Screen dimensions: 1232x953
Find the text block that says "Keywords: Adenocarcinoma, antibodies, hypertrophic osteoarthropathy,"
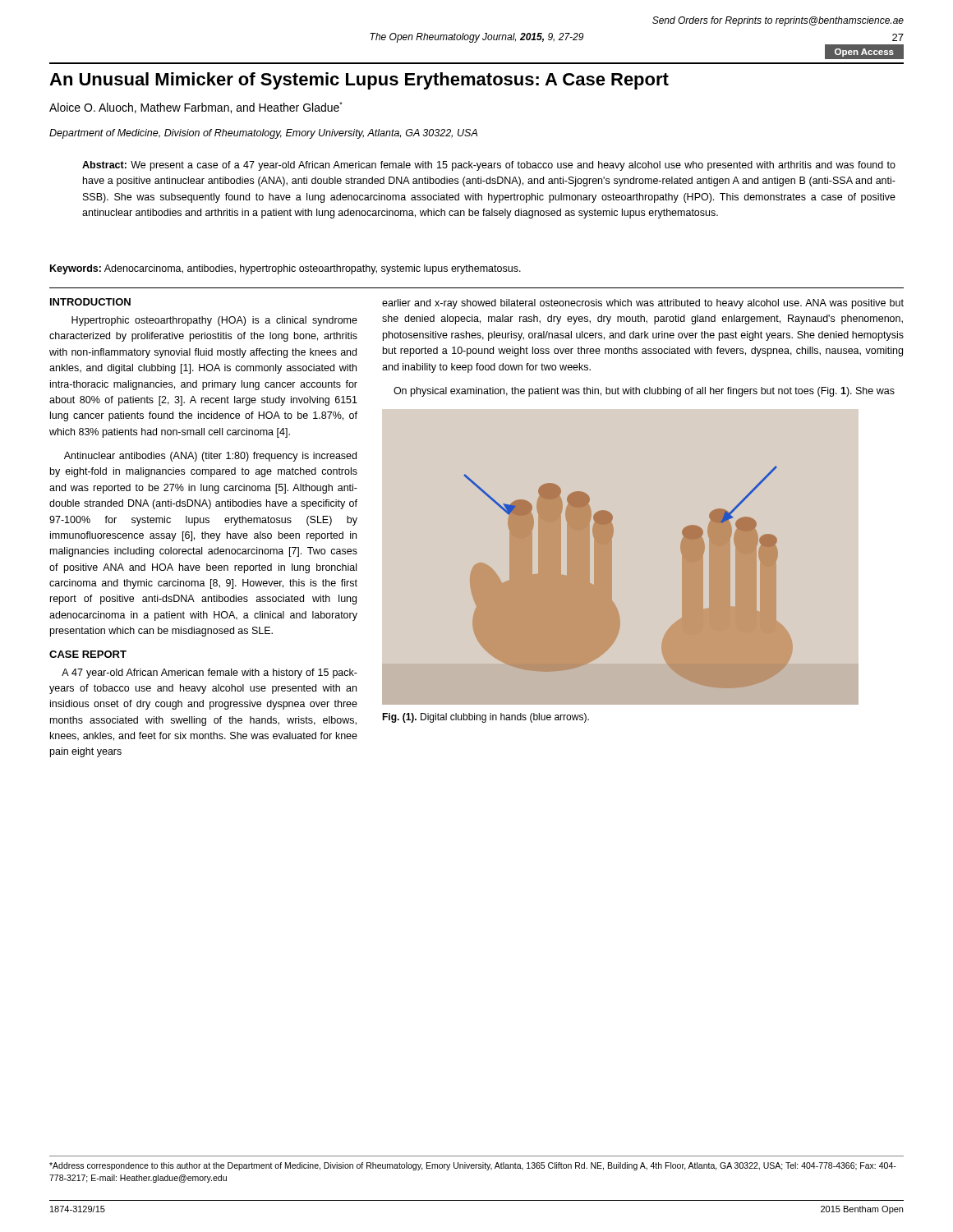285,269
